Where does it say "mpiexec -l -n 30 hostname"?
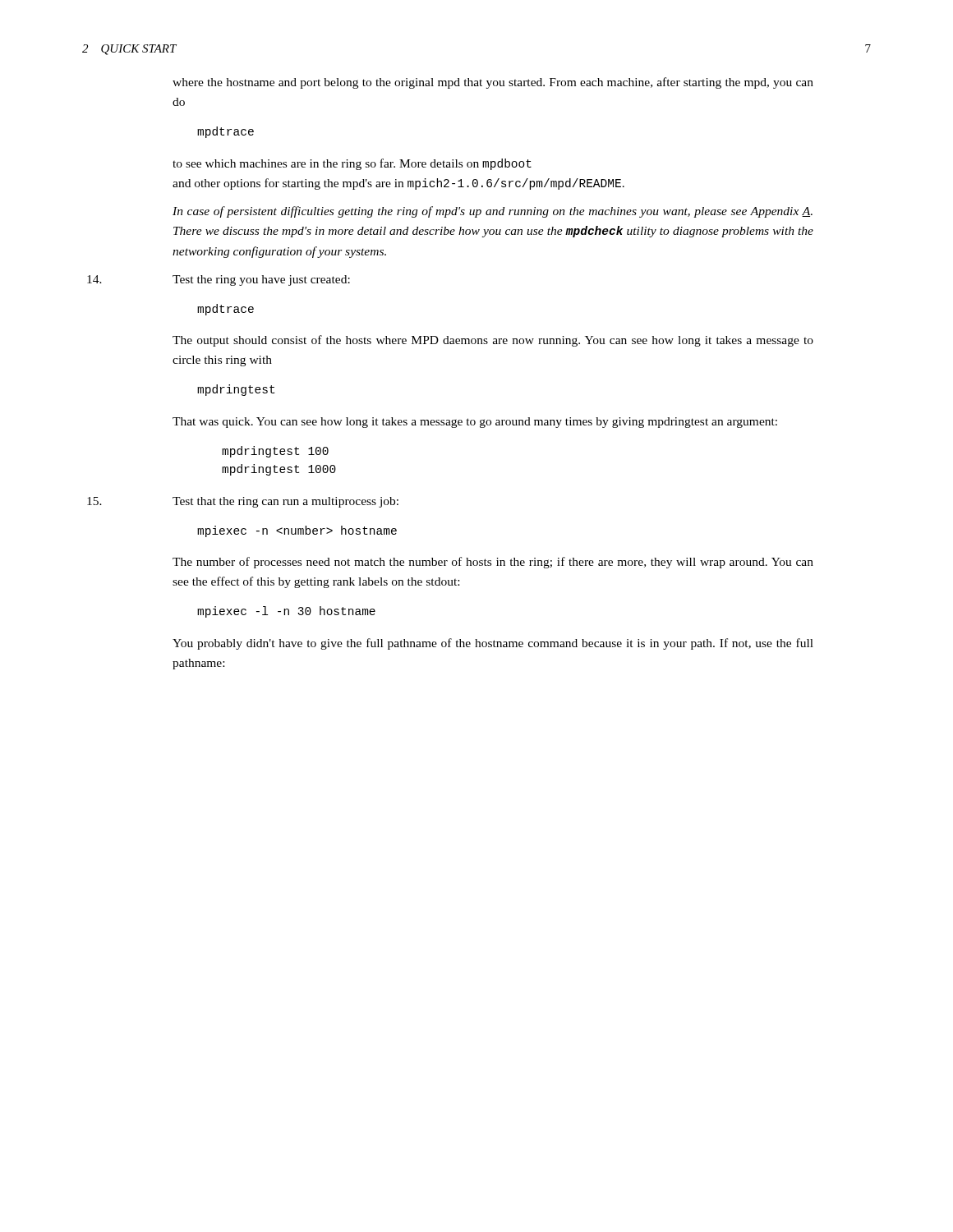Screen dimensions: 1232x953 click(287, 612)
